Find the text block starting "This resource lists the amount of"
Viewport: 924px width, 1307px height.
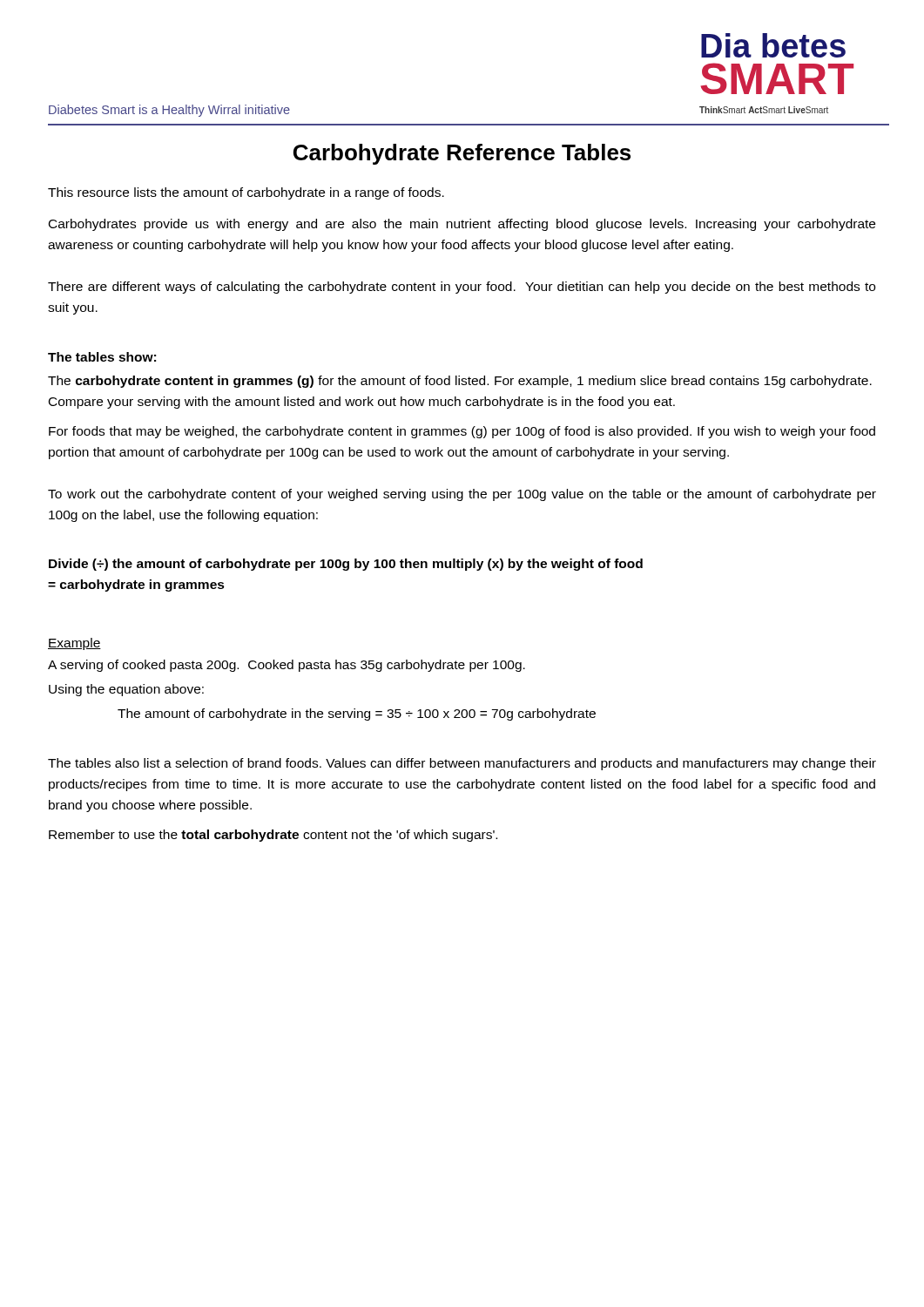(x=246, y=192)
